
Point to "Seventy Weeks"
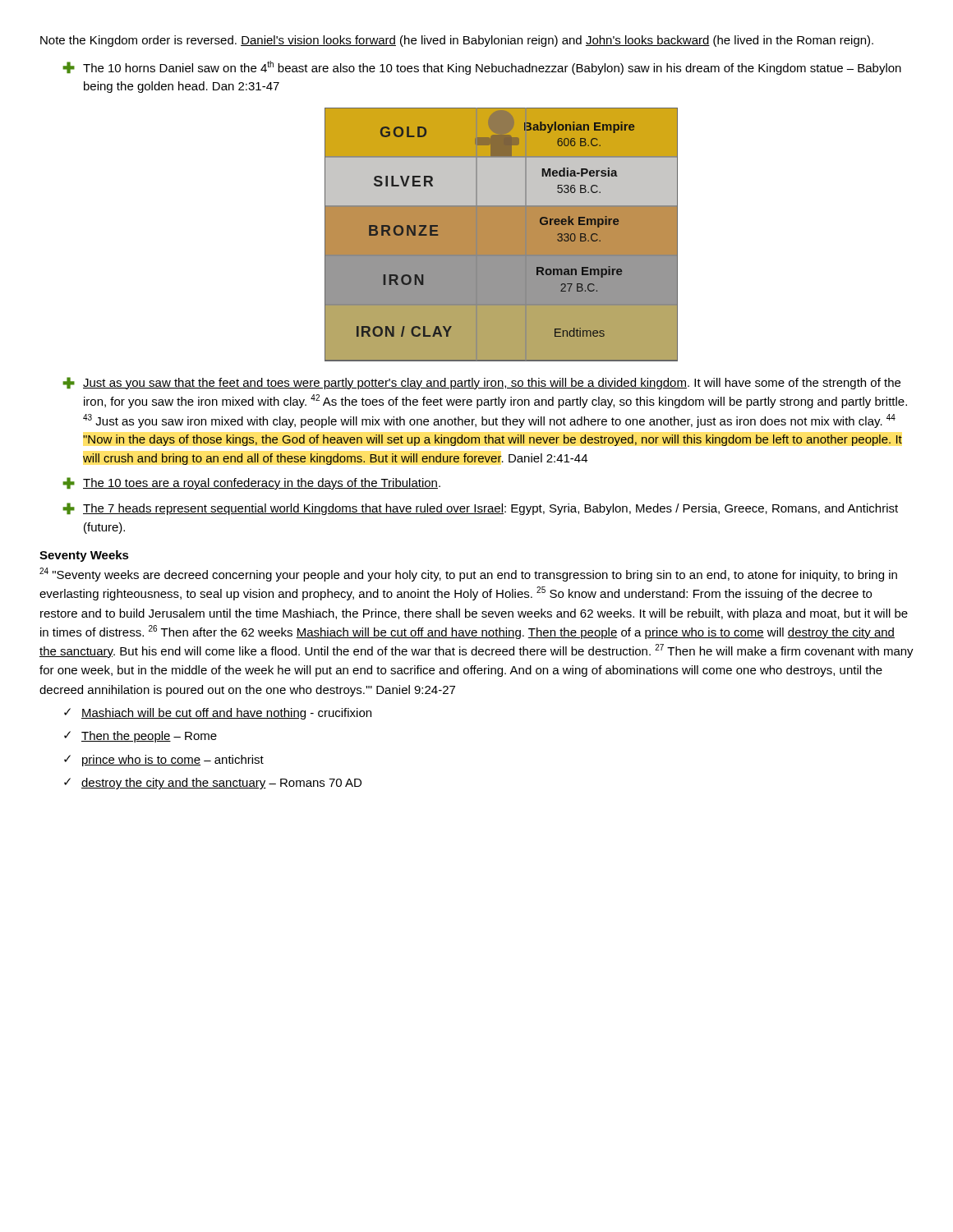coord(84,555)
